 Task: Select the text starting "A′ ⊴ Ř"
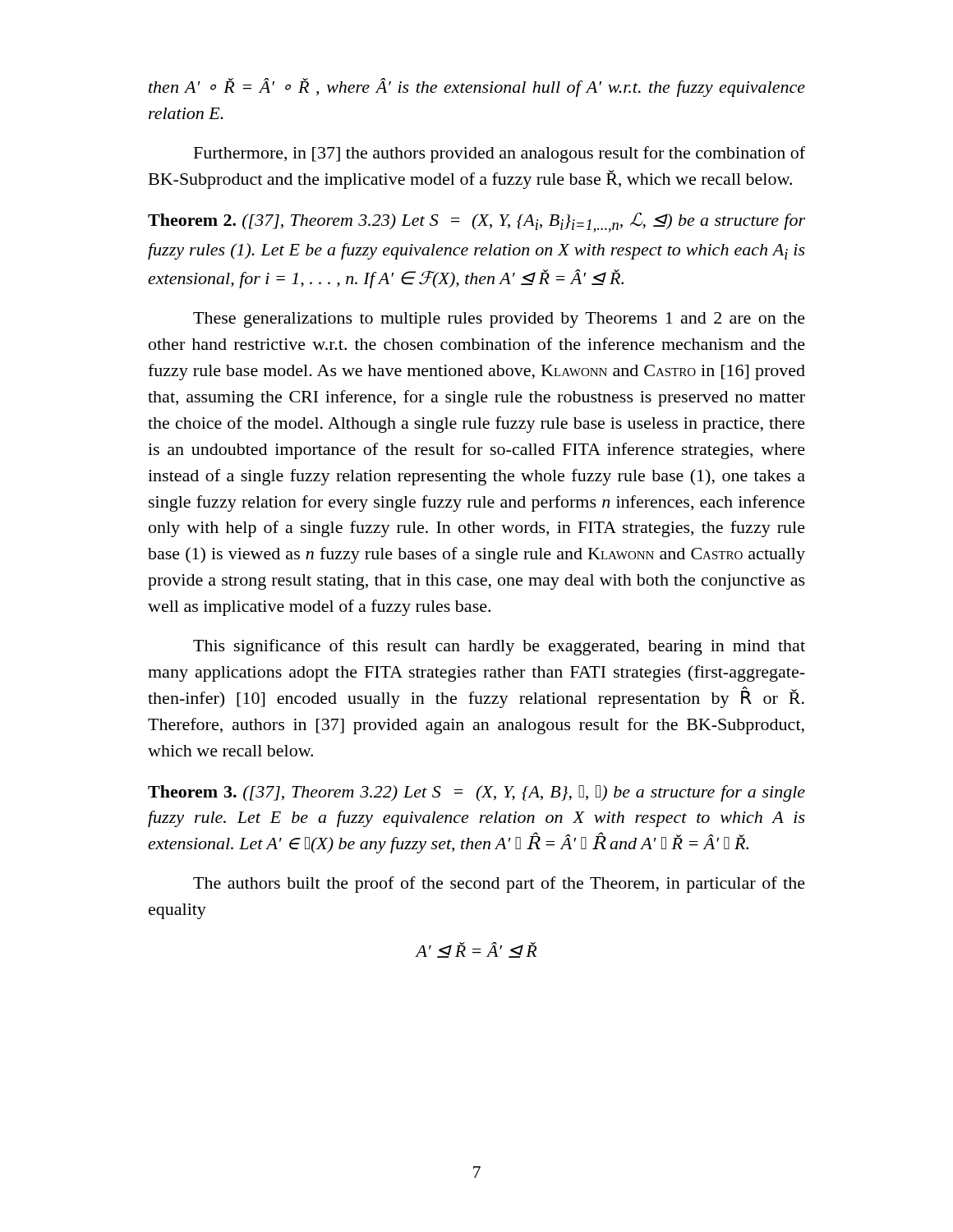click(x=476, y=951)
